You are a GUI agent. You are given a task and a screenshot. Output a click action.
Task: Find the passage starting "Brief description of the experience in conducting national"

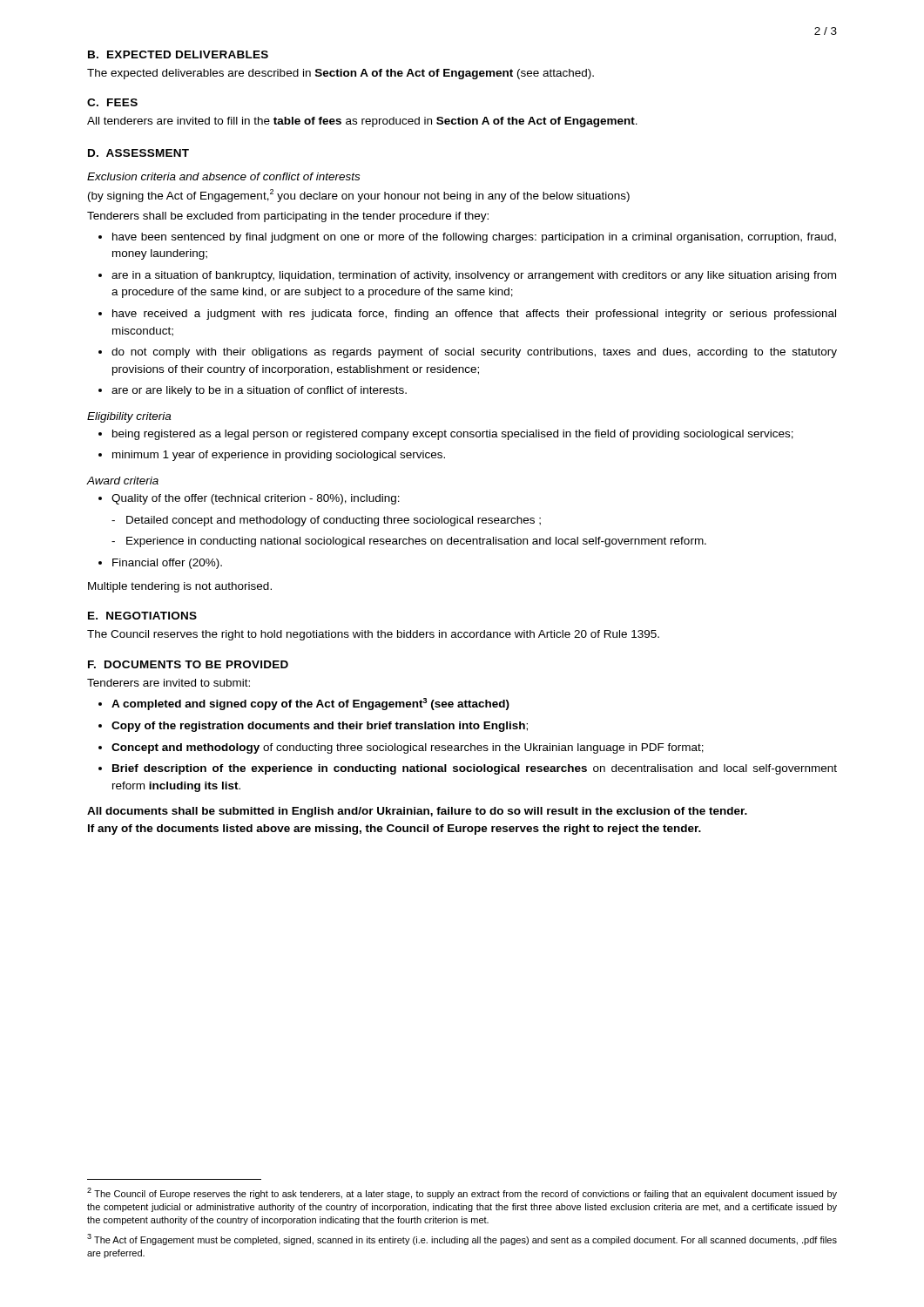462,777
